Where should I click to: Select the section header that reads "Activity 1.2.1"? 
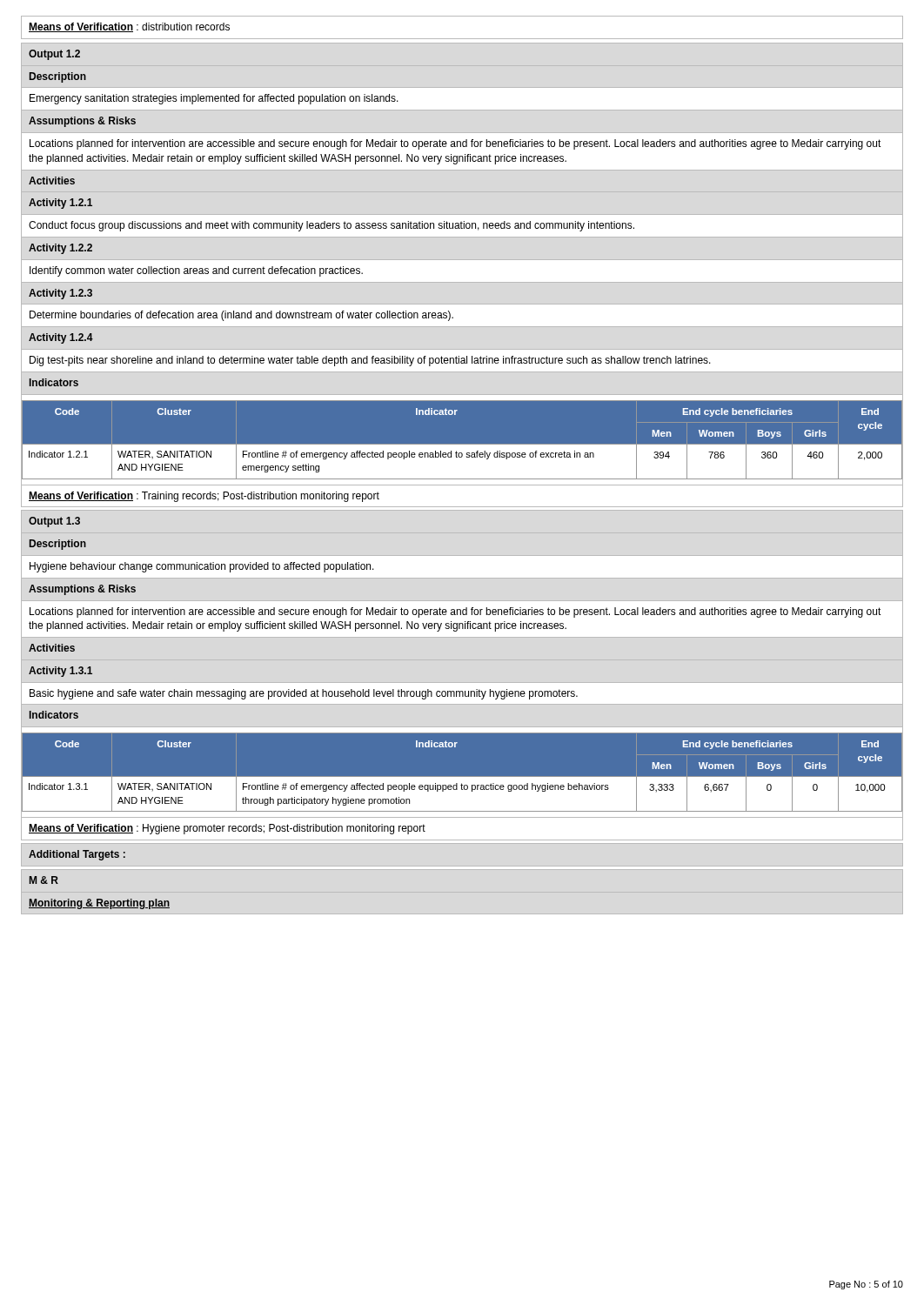(61, 203)
